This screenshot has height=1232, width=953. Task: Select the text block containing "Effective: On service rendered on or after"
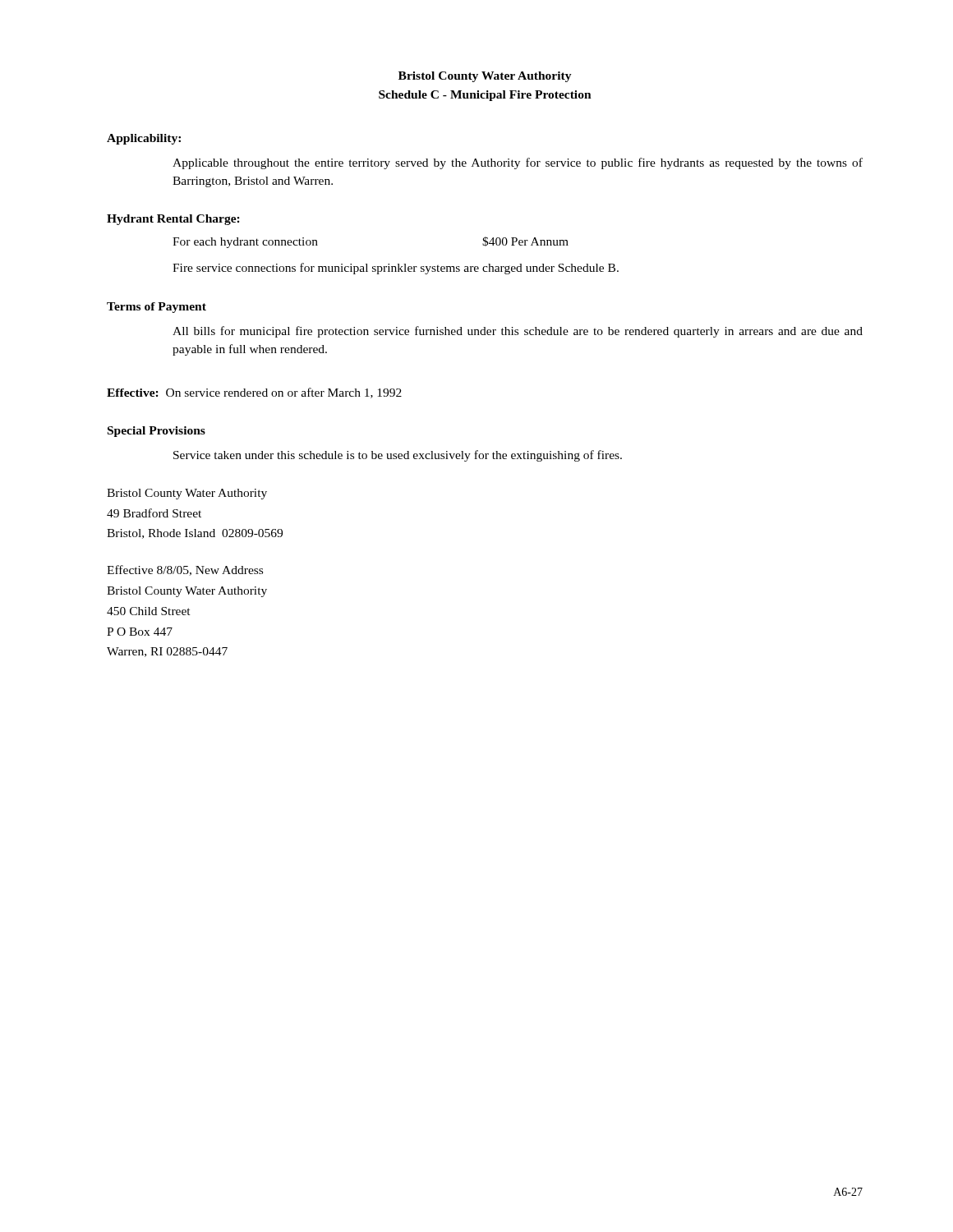click(254, 392)
